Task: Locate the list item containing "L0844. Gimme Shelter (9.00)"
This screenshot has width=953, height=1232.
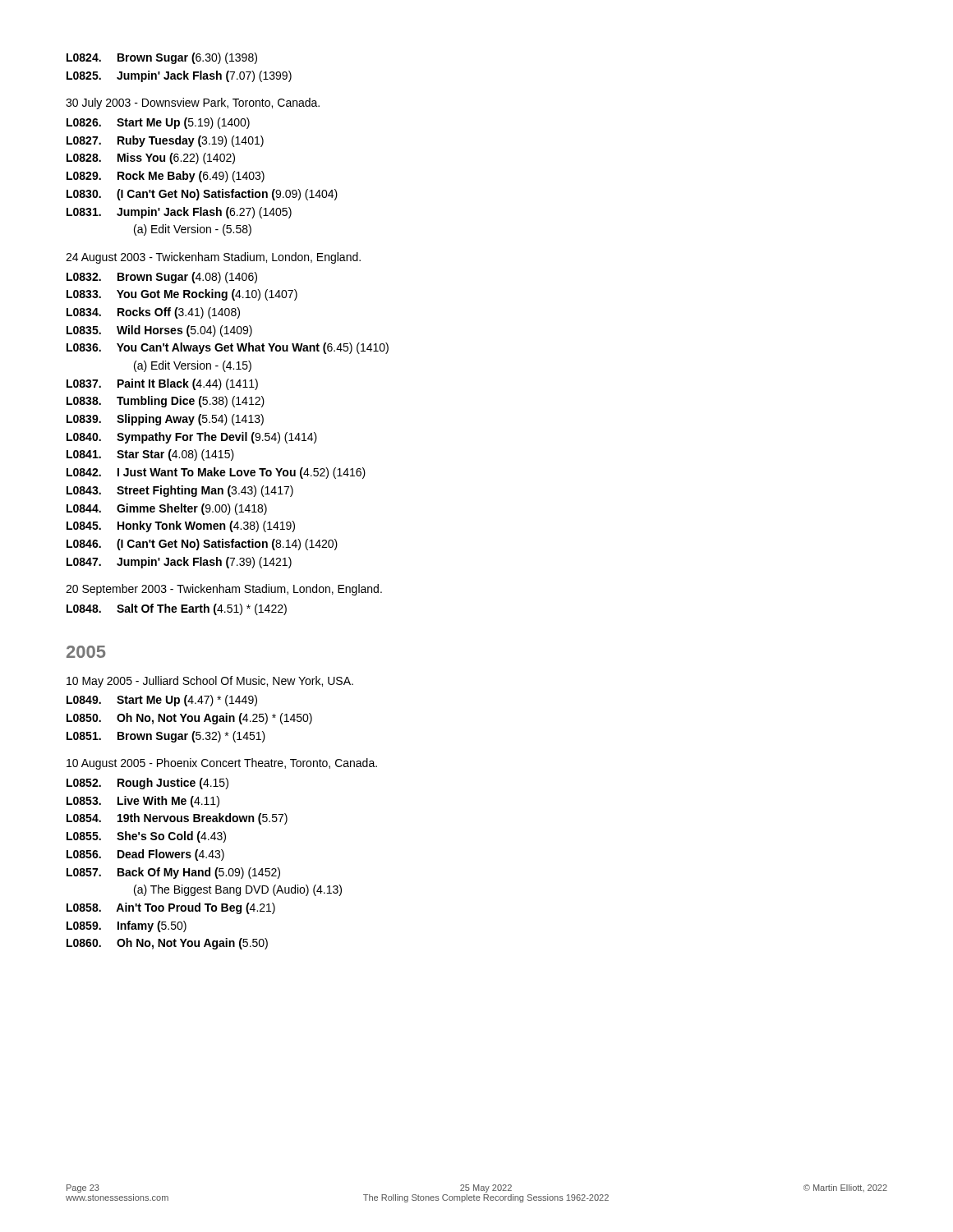Action: click(167, 508)
